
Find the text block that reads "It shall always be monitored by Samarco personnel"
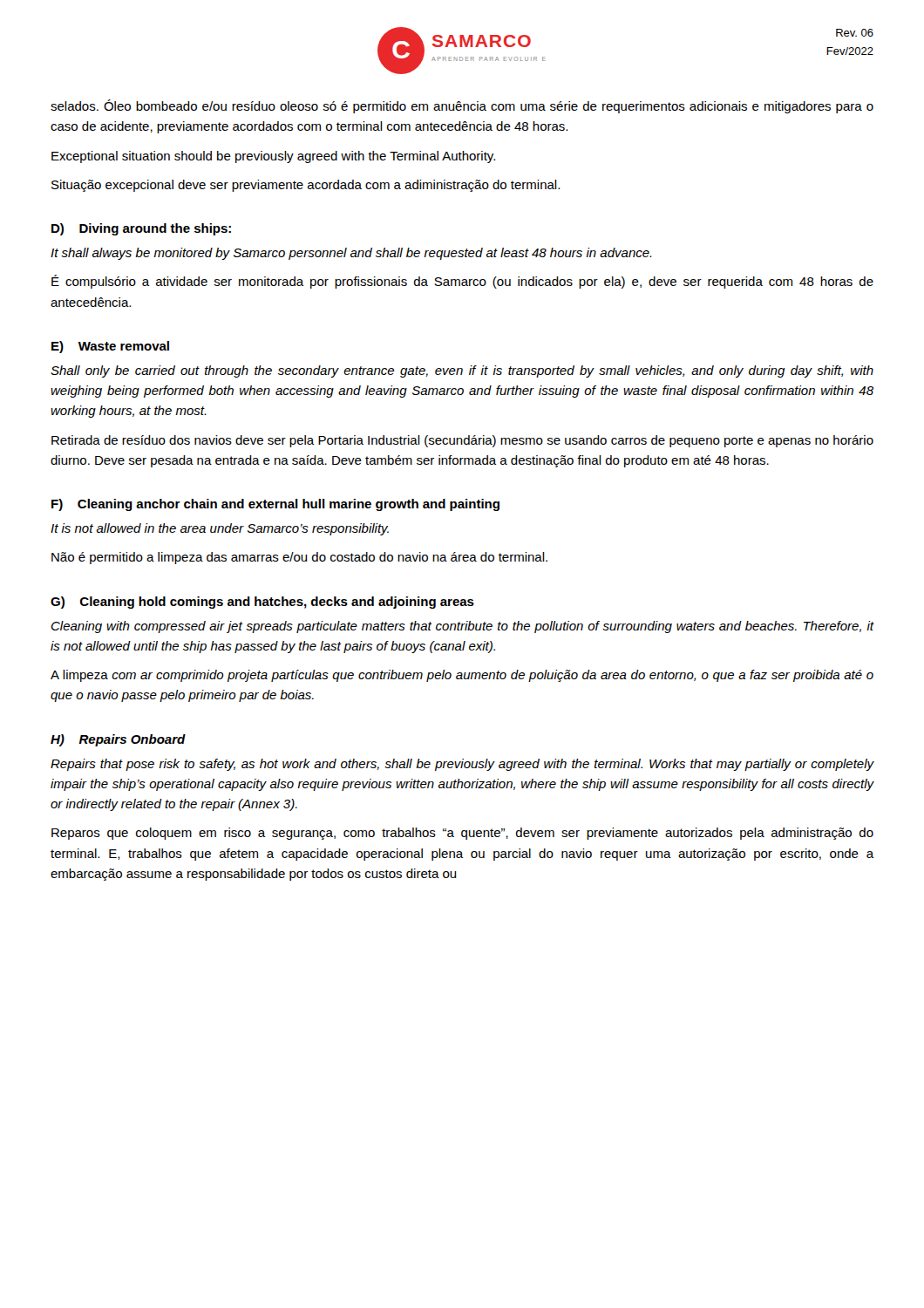point(352,252)
